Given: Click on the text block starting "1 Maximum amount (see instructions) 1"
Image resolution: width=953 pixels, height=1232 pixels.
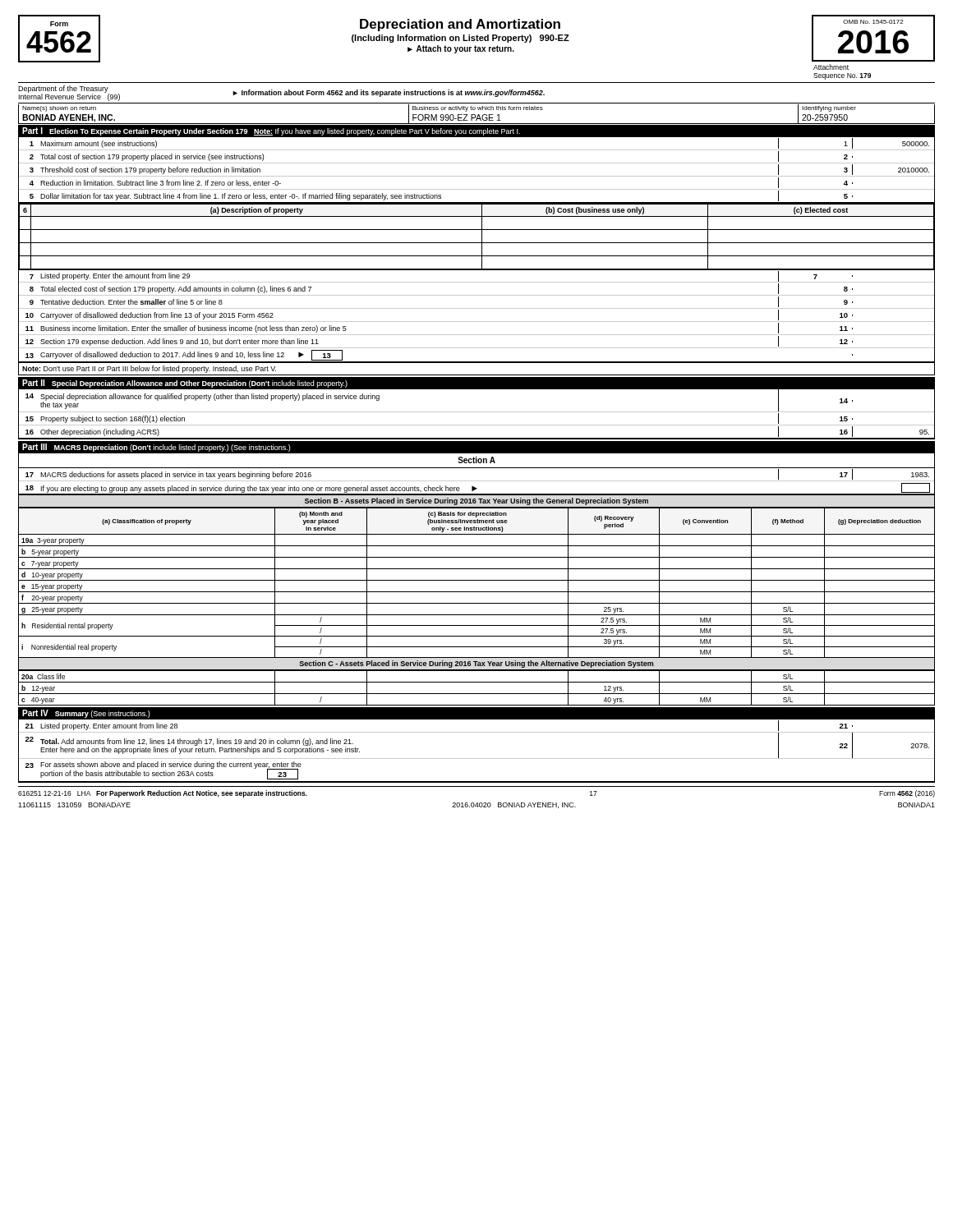Looking at the screenshot, I should tap(476, 143).
